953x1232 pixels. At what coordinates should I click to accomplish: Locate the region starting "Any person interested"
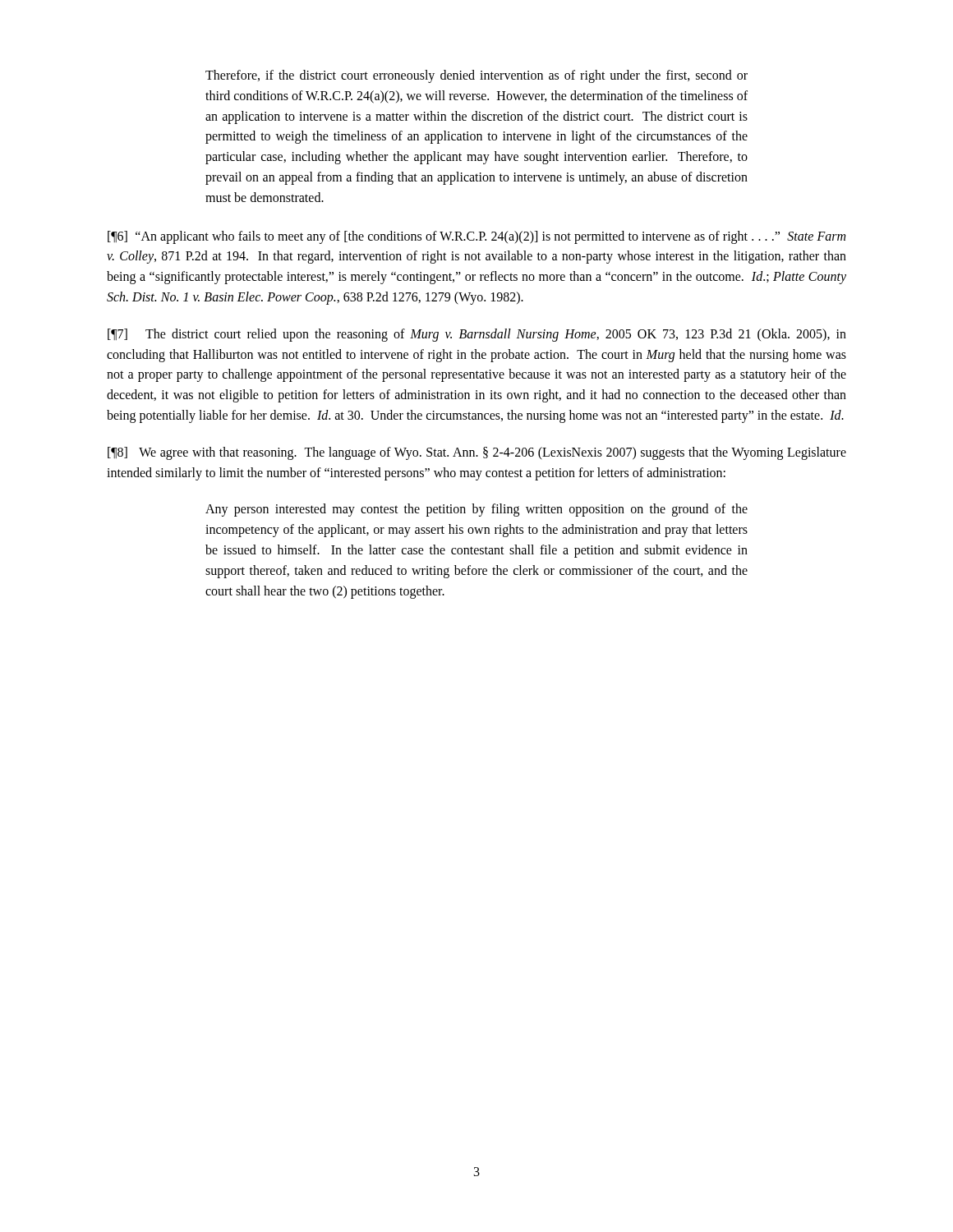pos(476,550)
